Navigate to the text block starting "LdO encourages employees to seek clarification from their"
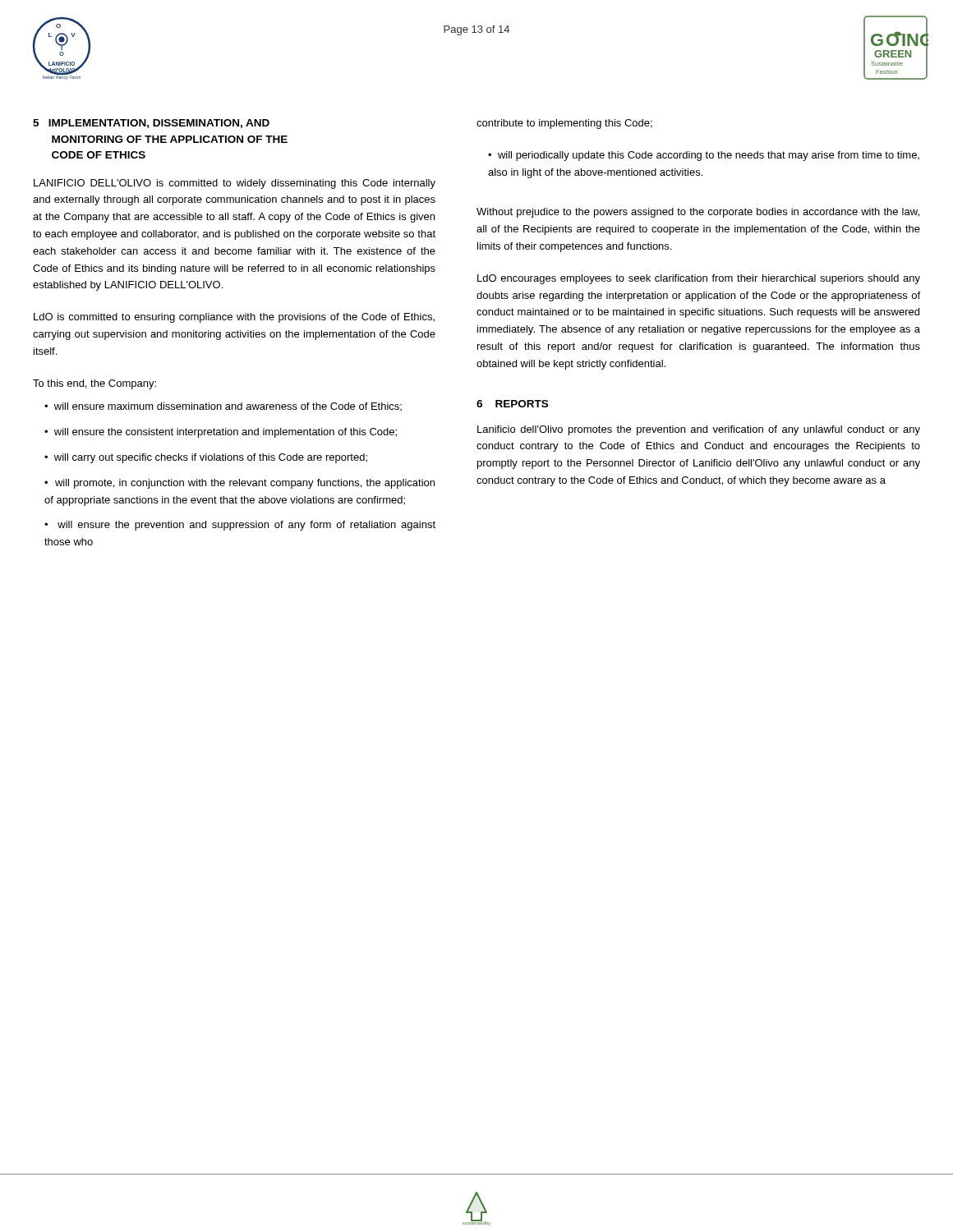This screenshot has width=953, height=1232. 698,321
